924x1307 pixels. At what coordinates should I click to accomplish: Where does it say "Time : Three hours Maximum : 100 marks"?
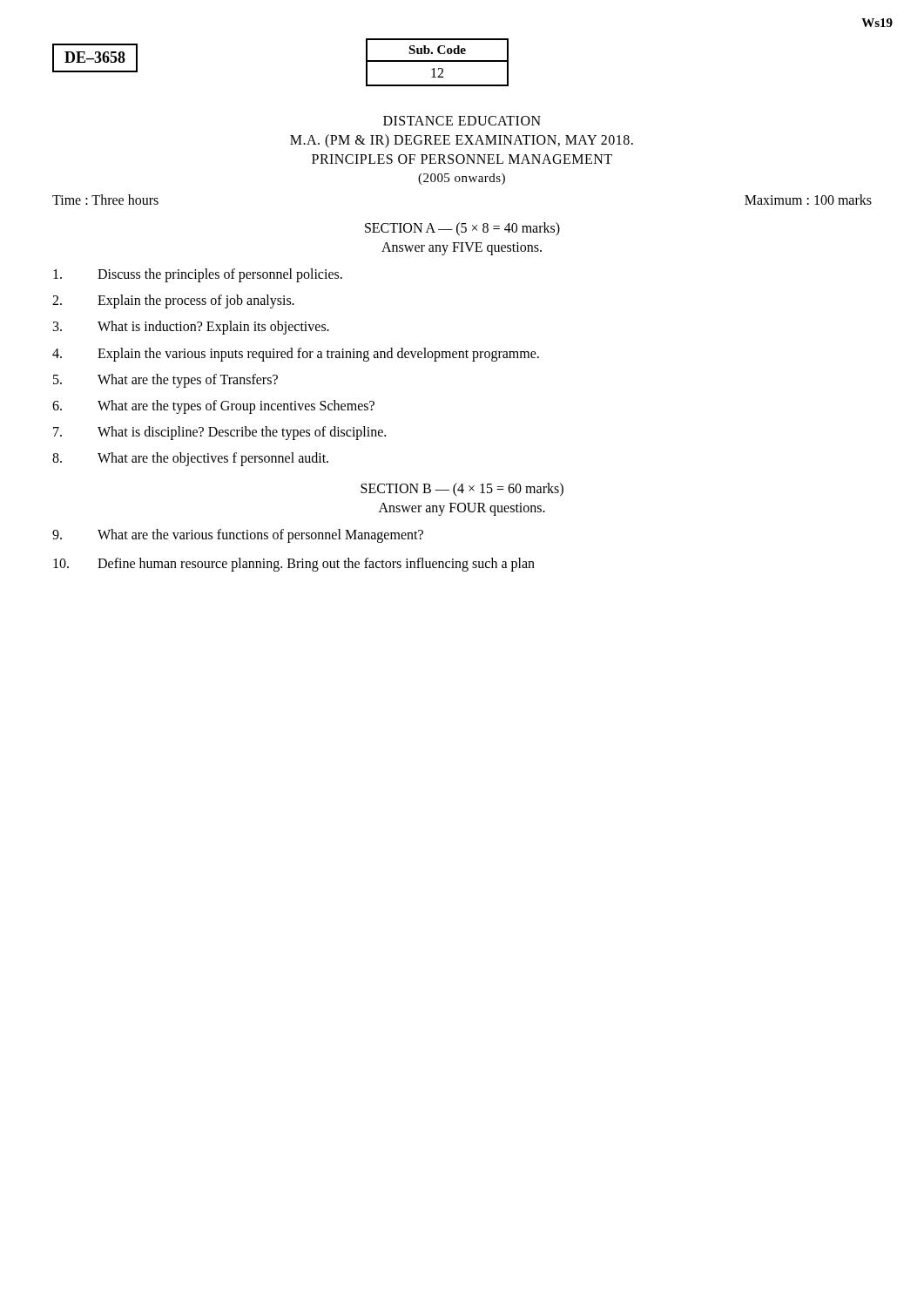[x=105, y=199]
